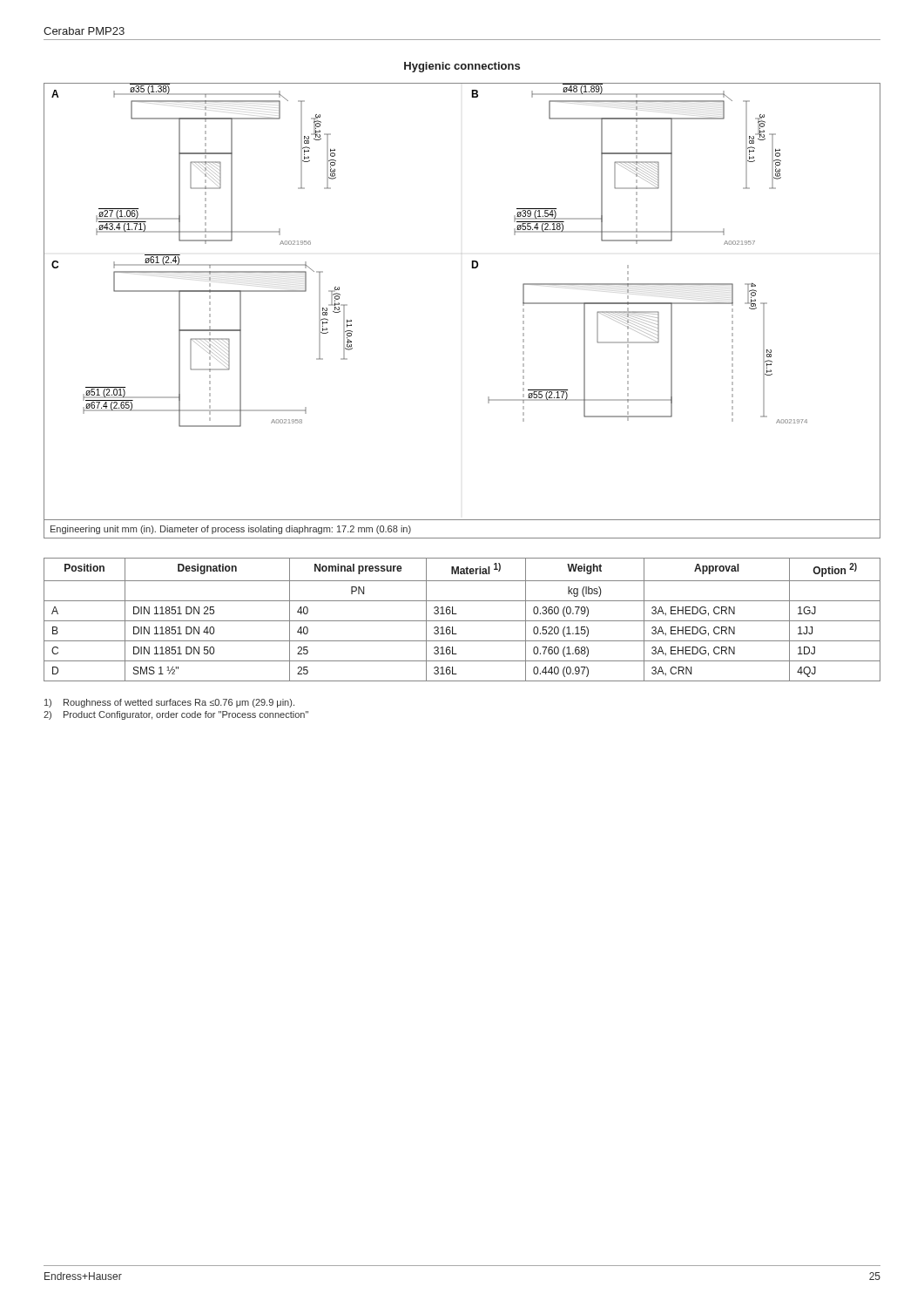Viewport: 924px width, 1307px height.
Task: Select the section header that reads "Hygienic connections"
Action: click(x=462, y=66)
